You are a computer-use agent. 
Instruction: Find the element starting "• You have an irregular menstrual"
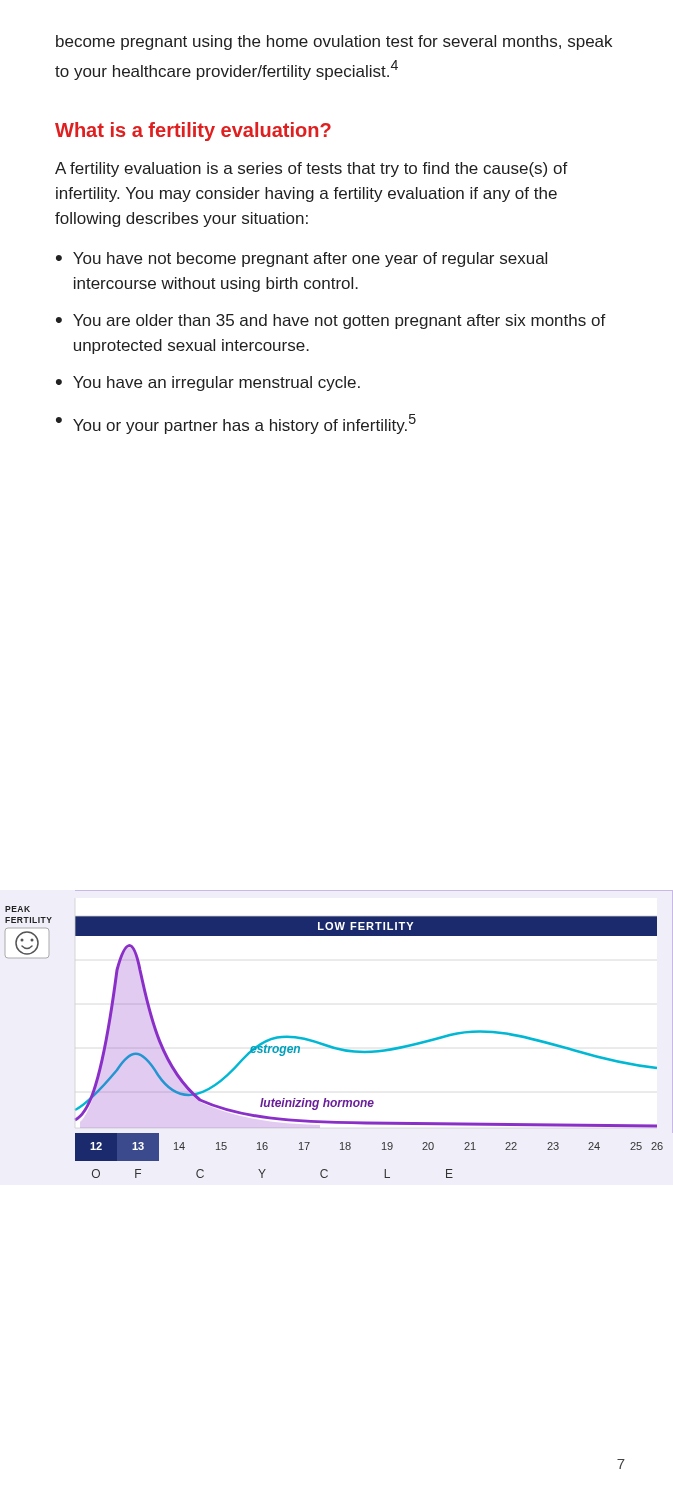click(208, 384)
